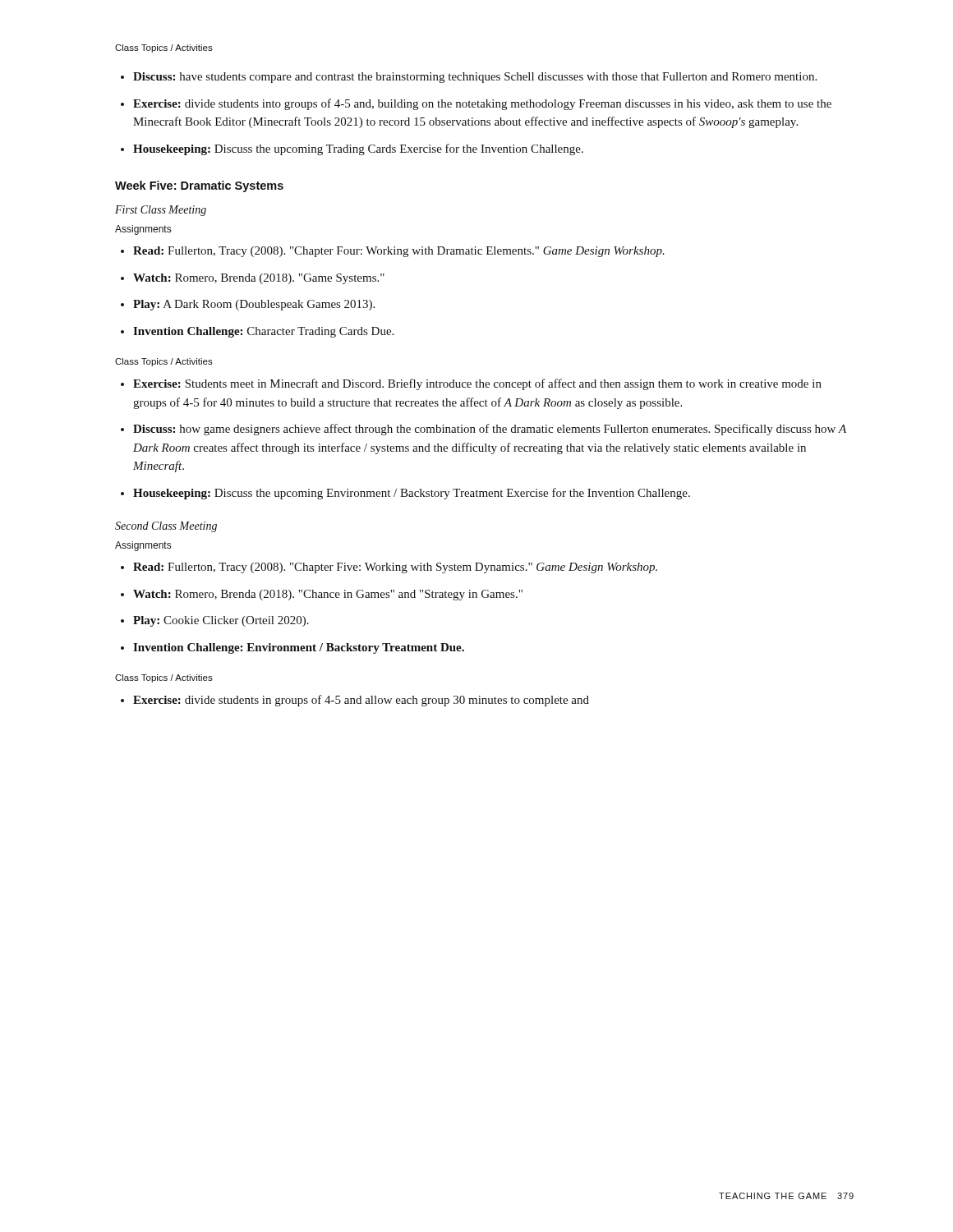This screenshot has height=1232, width=953.
Task: Find the list item containing "Read: Fullerton, Tracy (2008). "Chapter Four: Working"
Action: [494, 251]
